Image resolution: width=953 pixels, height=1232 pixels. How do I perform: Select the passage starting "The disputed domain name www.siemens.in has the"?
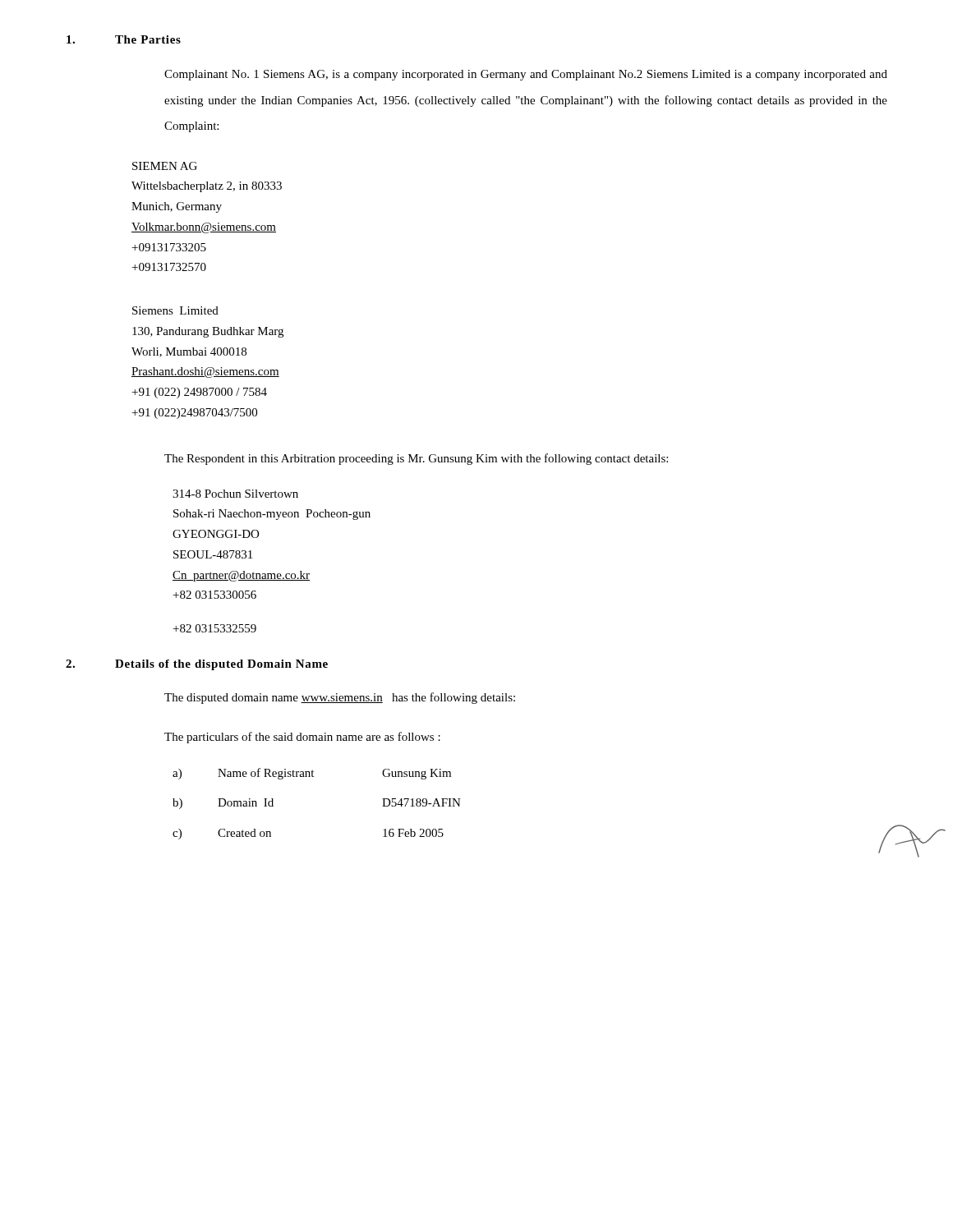click(x=340, y=697)
